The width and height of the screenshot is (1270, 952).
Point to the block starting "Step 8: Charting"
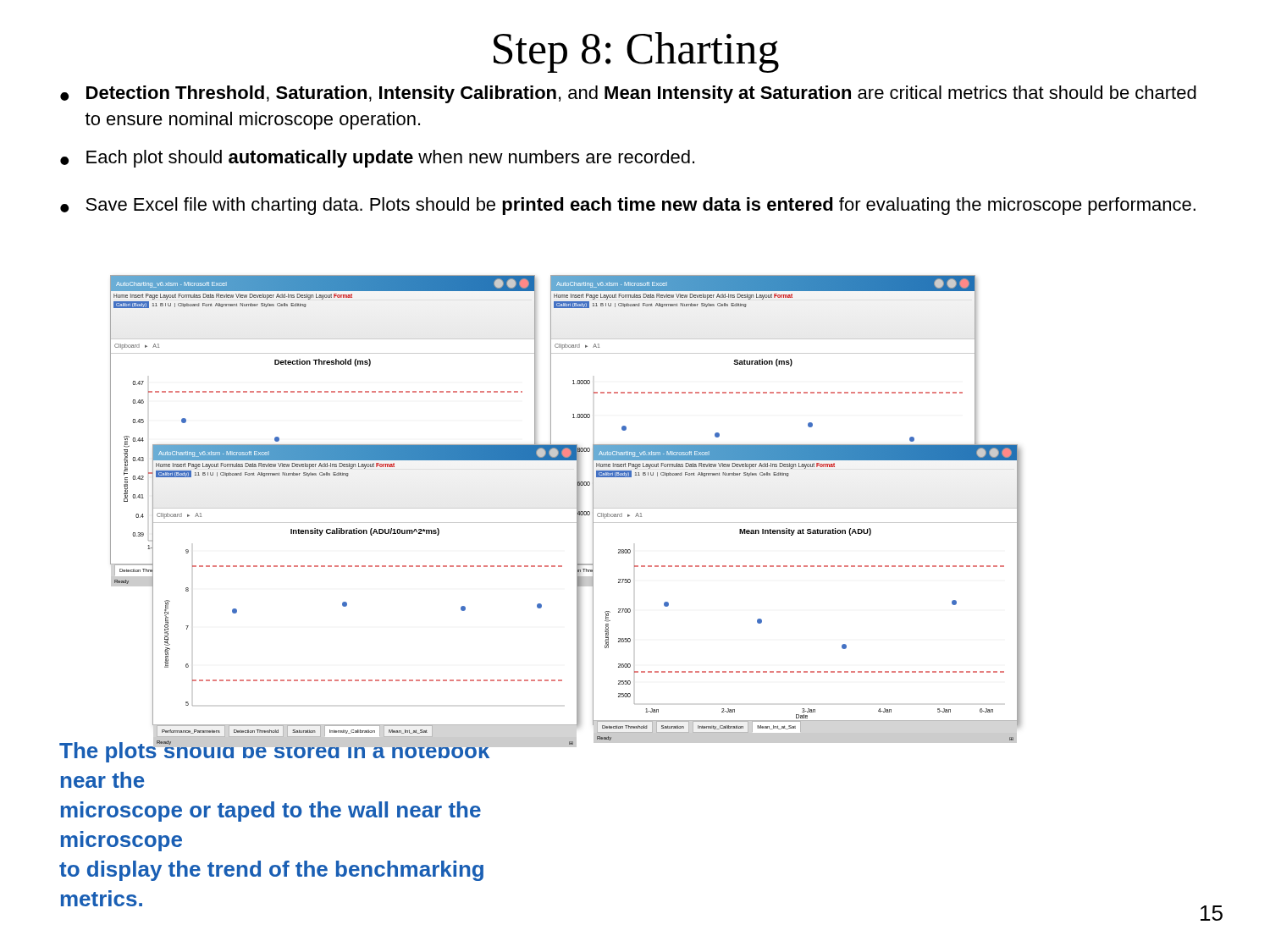(635, 49)
